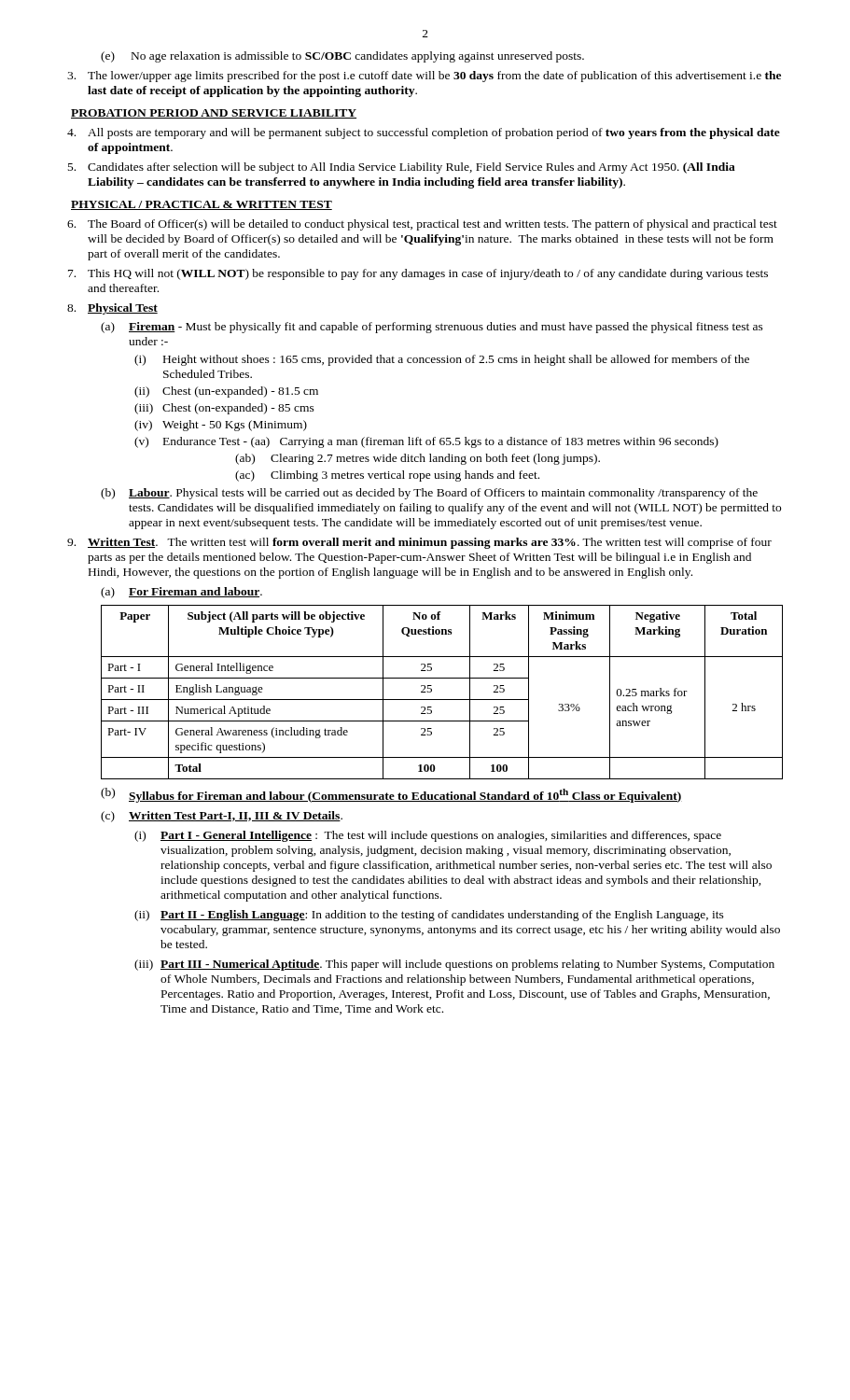Select the list item that says "(e) No age relaxation is"
Viewport: 850px width, 1400px height.
click(343, 56)
